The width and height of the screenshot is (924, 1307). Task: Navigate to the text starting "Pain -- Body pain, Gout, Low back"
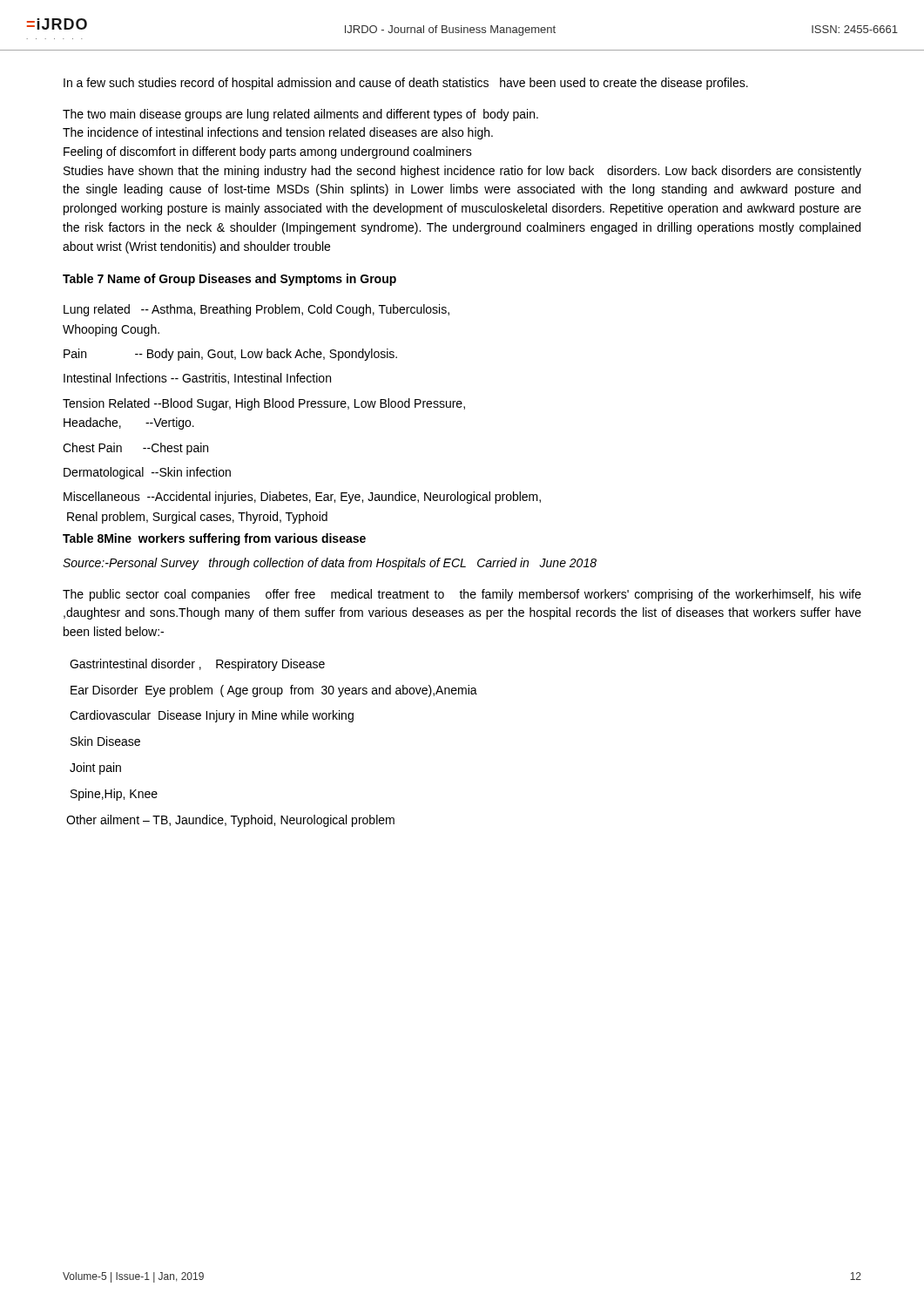coord(230,354)
